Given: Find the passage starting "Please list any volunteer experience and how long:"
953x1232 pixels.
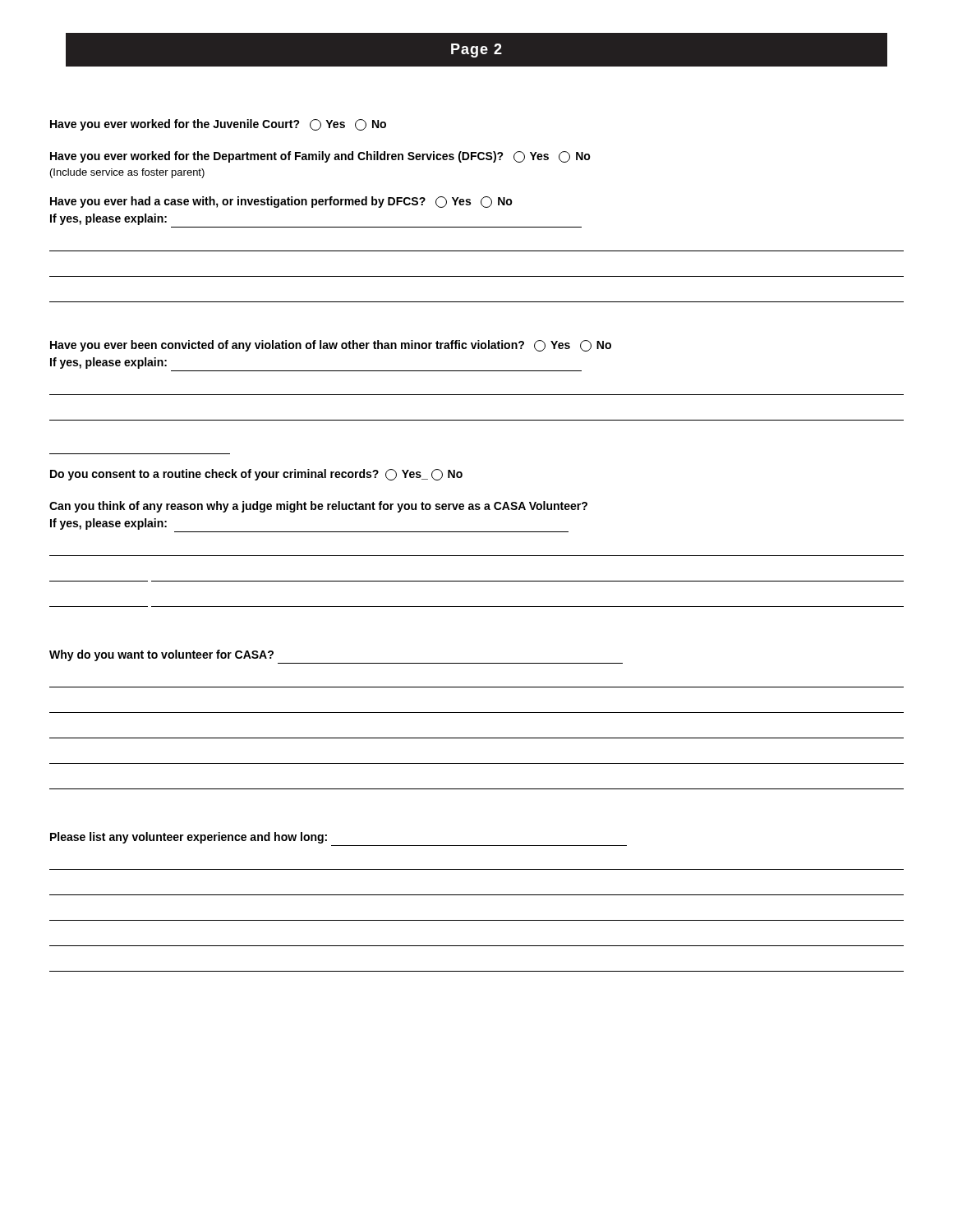Looking at the screenshot, I should (x=476, y=901).
